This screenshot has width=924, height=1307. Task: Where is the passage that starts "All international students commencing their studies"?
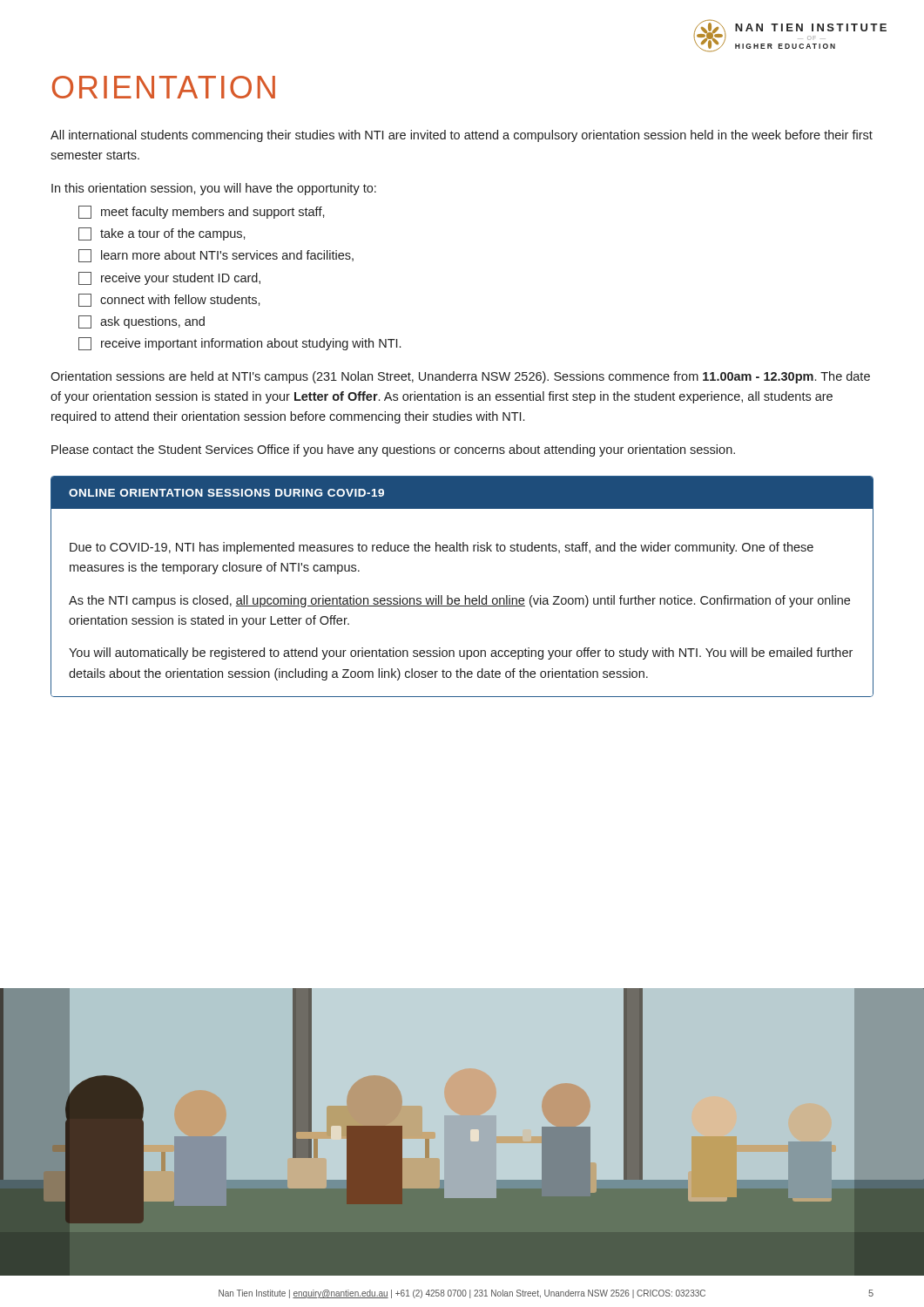click(462, 146)
